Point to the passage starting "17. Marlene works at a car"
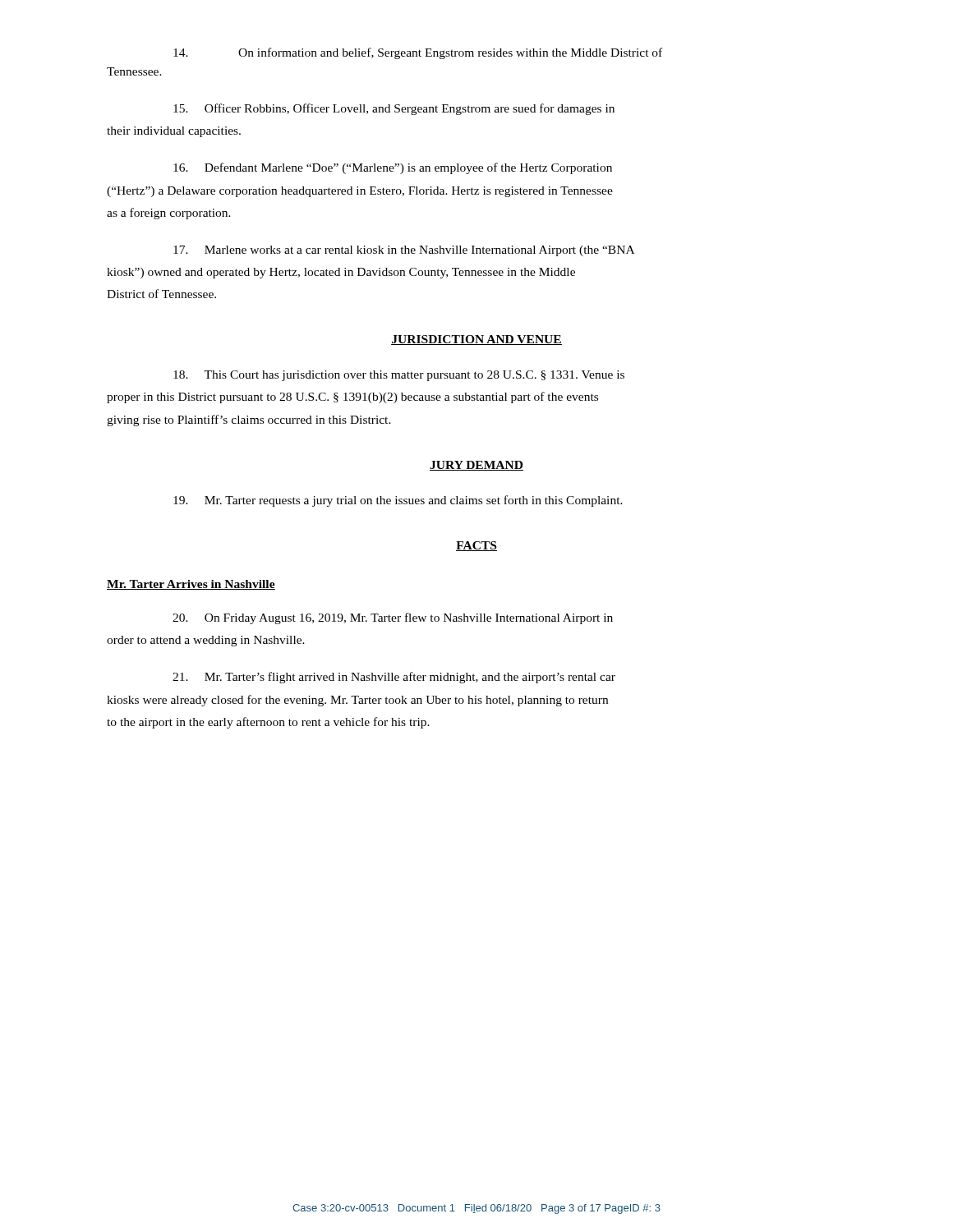 [476, 271]
